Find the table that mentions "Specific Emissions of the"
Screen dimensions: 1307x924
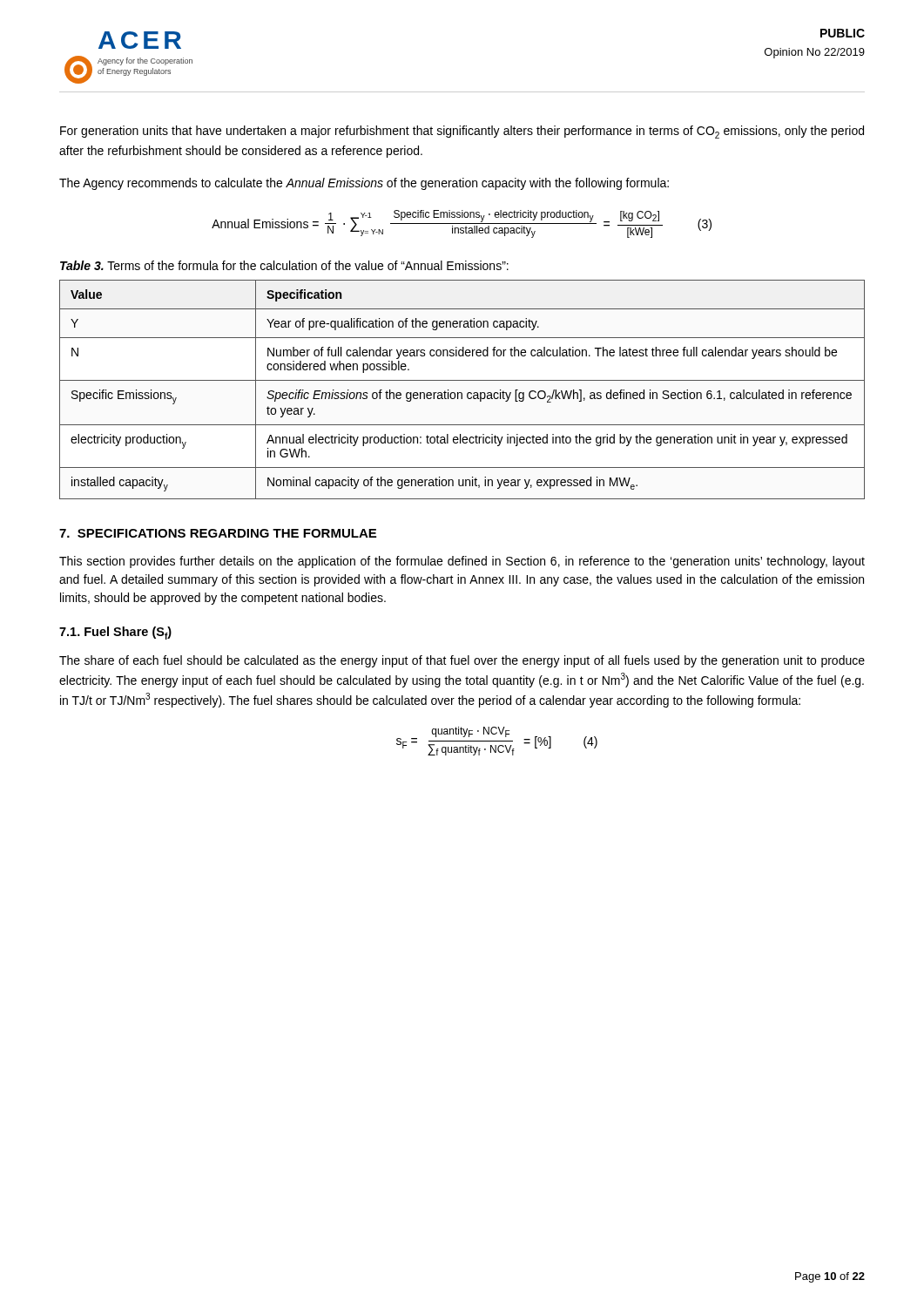(462, 389)
